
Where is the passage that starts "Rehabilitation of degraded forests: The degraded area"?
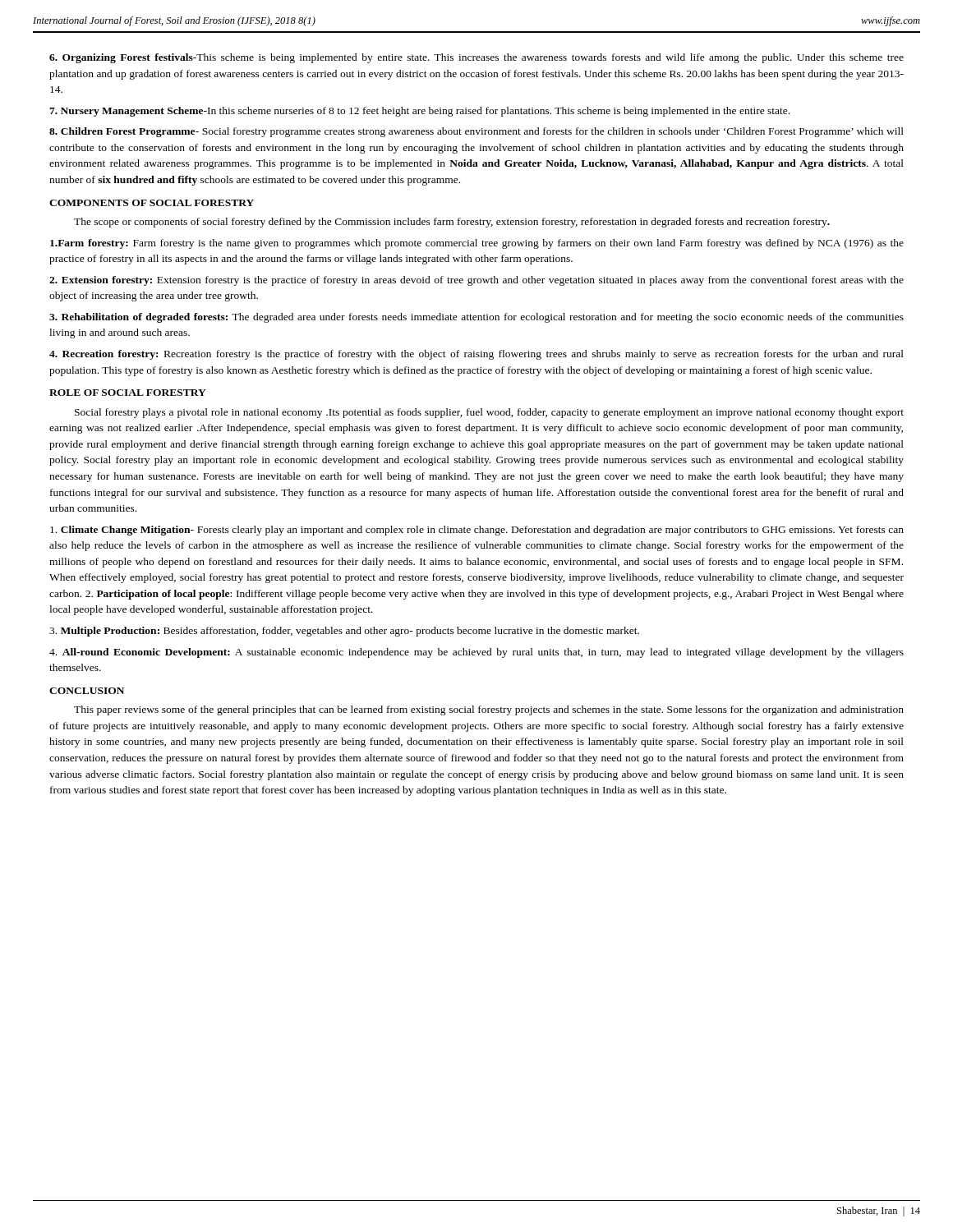pyautogui.click(x=476, y=325)
